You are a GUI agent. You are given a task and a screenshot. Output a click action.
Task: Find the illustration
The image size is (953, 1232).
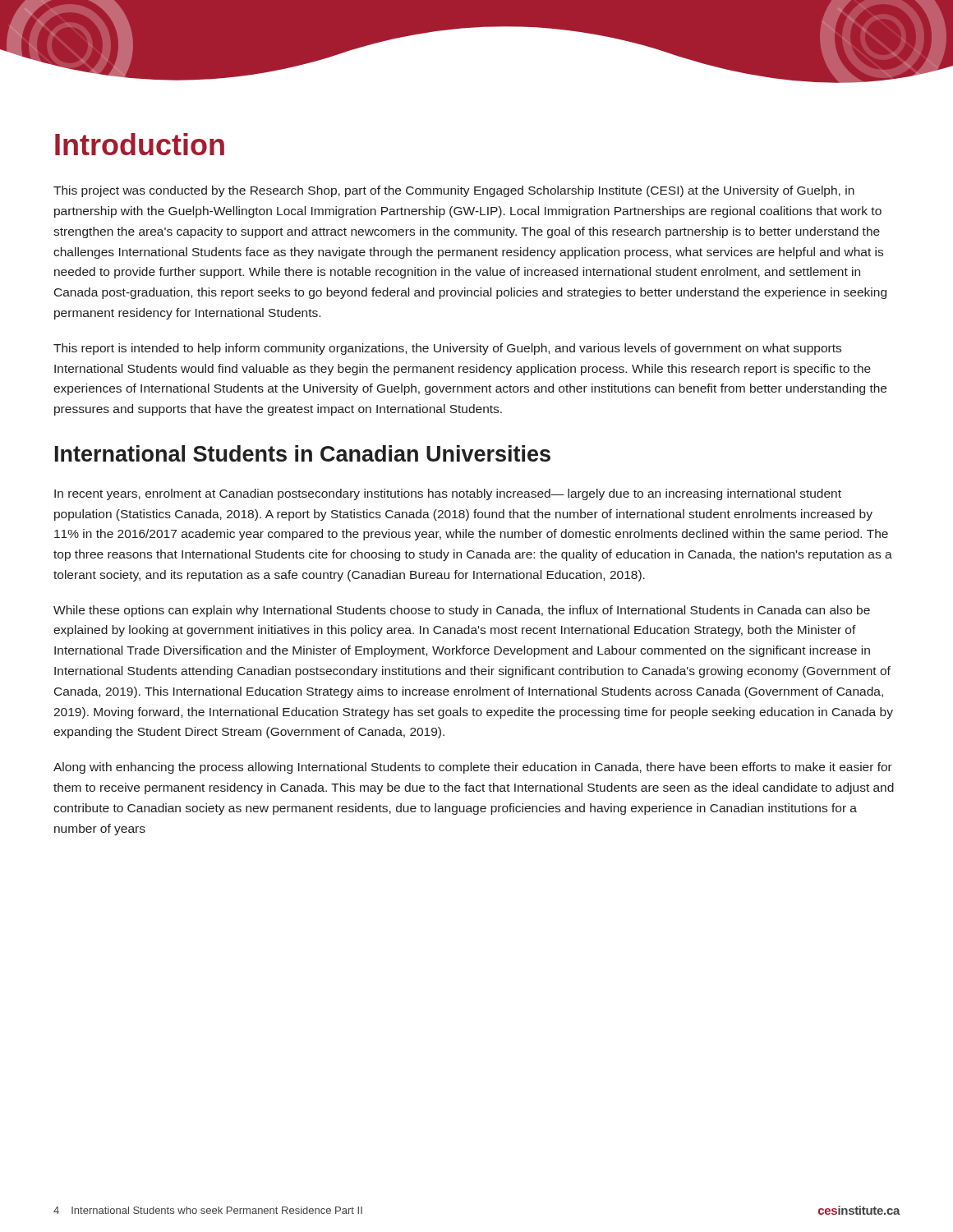pyautogui.click(x=476, y=57)
